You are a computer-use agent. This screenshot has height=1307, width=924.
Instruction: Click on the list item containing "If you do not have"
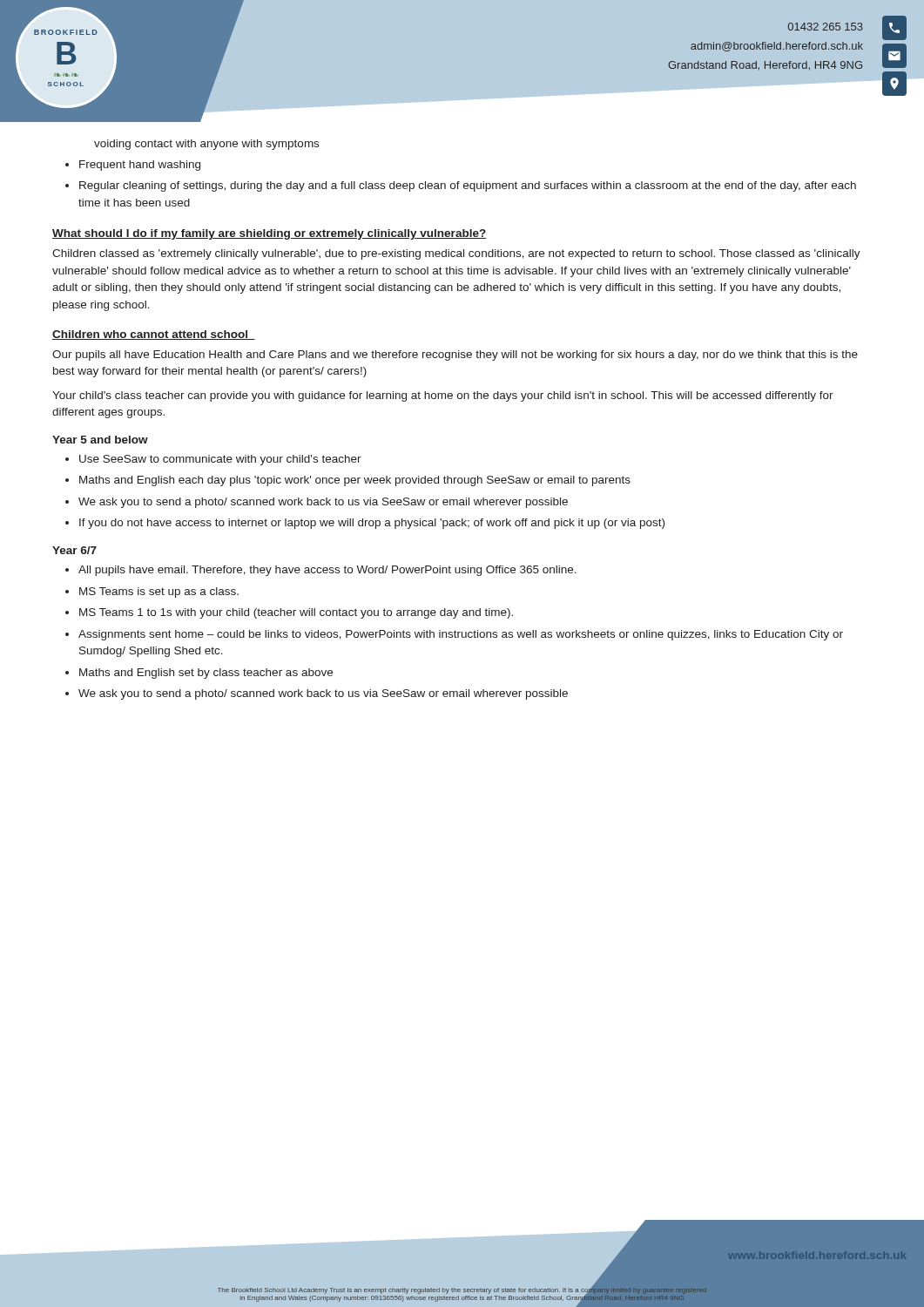tap(372, 523)
